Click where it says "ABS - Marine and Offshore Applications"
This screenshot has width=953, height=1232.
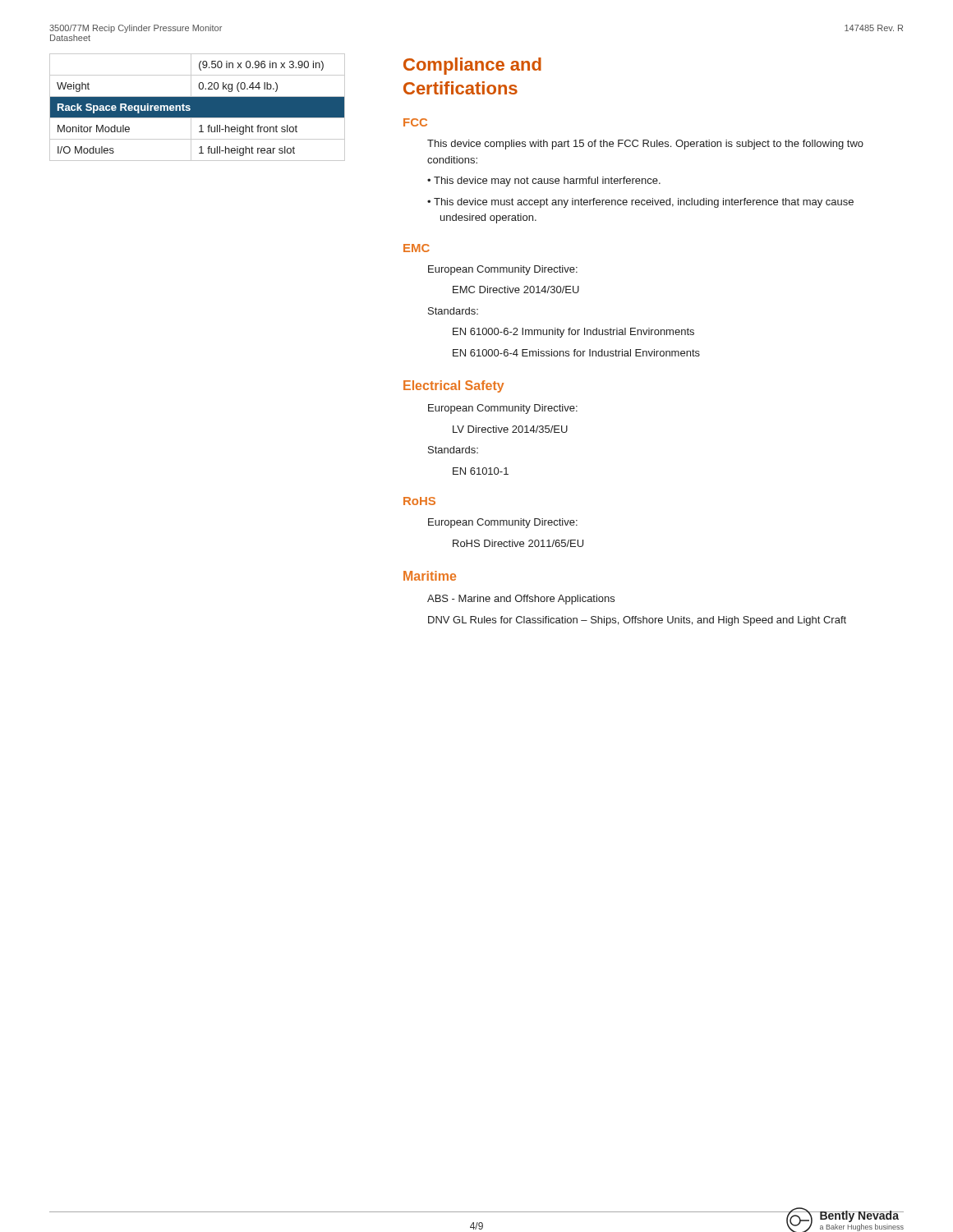pos(521,599)
